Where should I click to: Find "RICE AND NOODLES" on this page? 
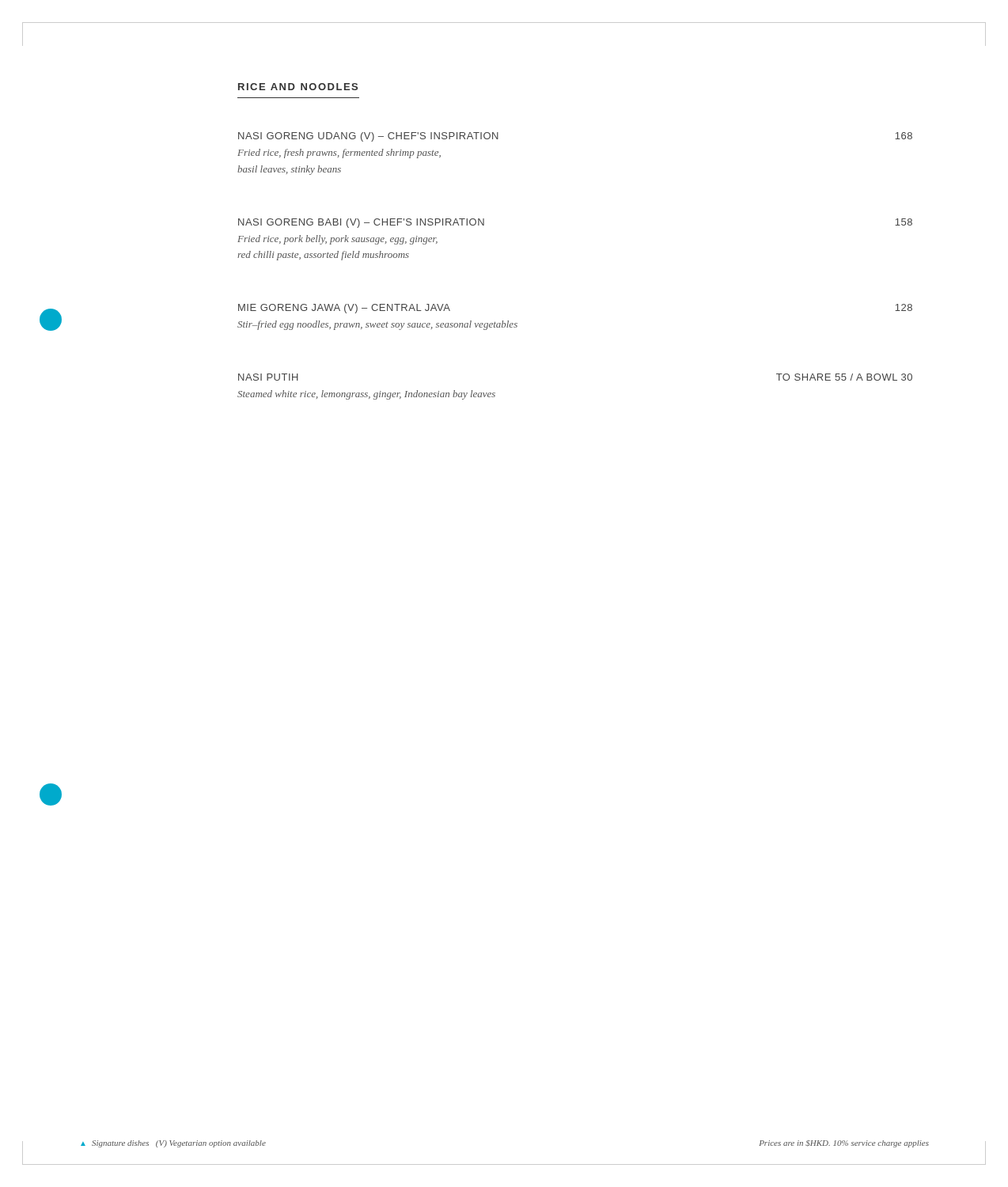pos(298,89)
